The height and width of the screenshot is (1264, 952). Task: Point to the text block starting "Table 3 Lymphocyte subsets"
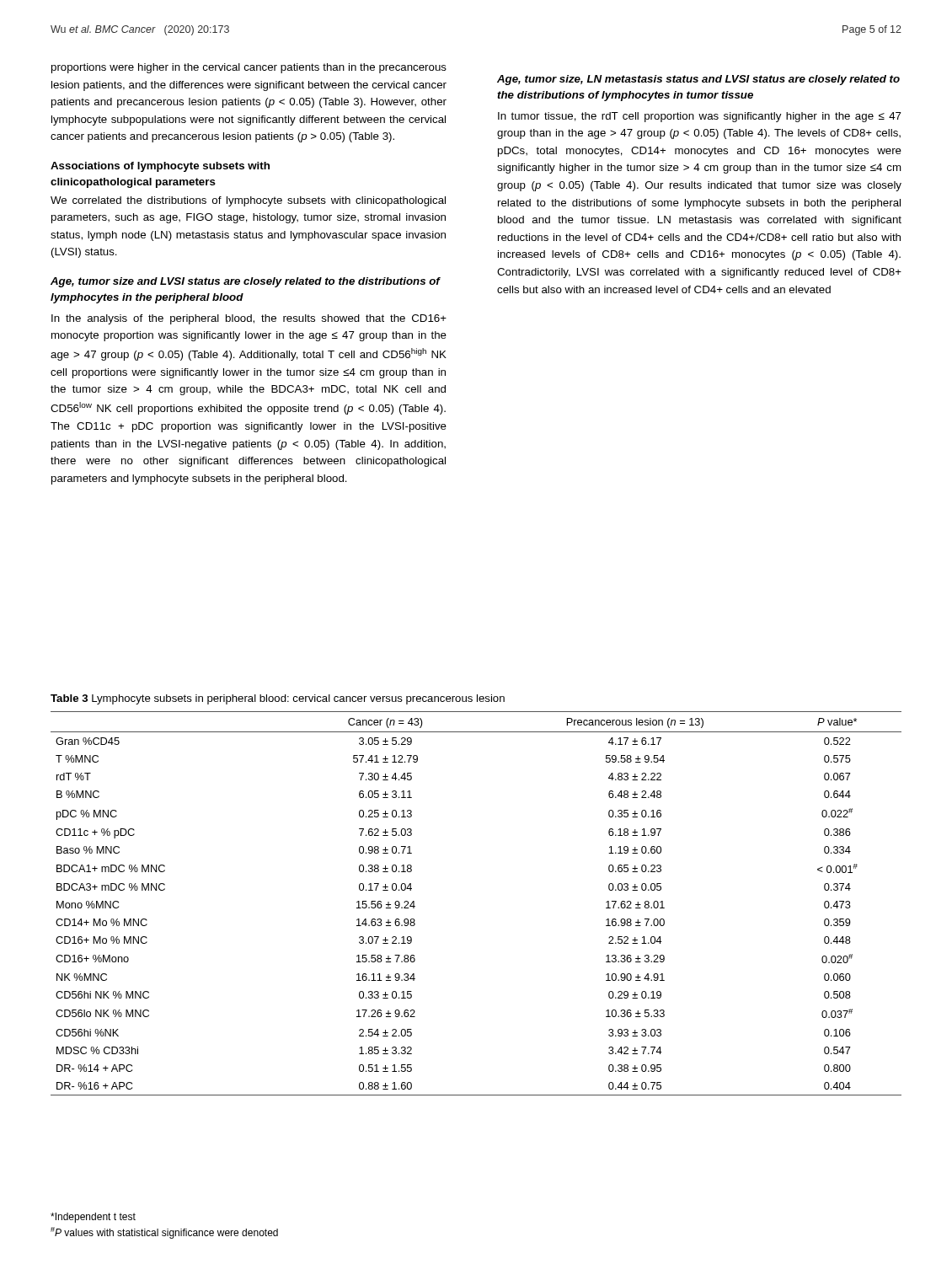[x=278, y=698]
